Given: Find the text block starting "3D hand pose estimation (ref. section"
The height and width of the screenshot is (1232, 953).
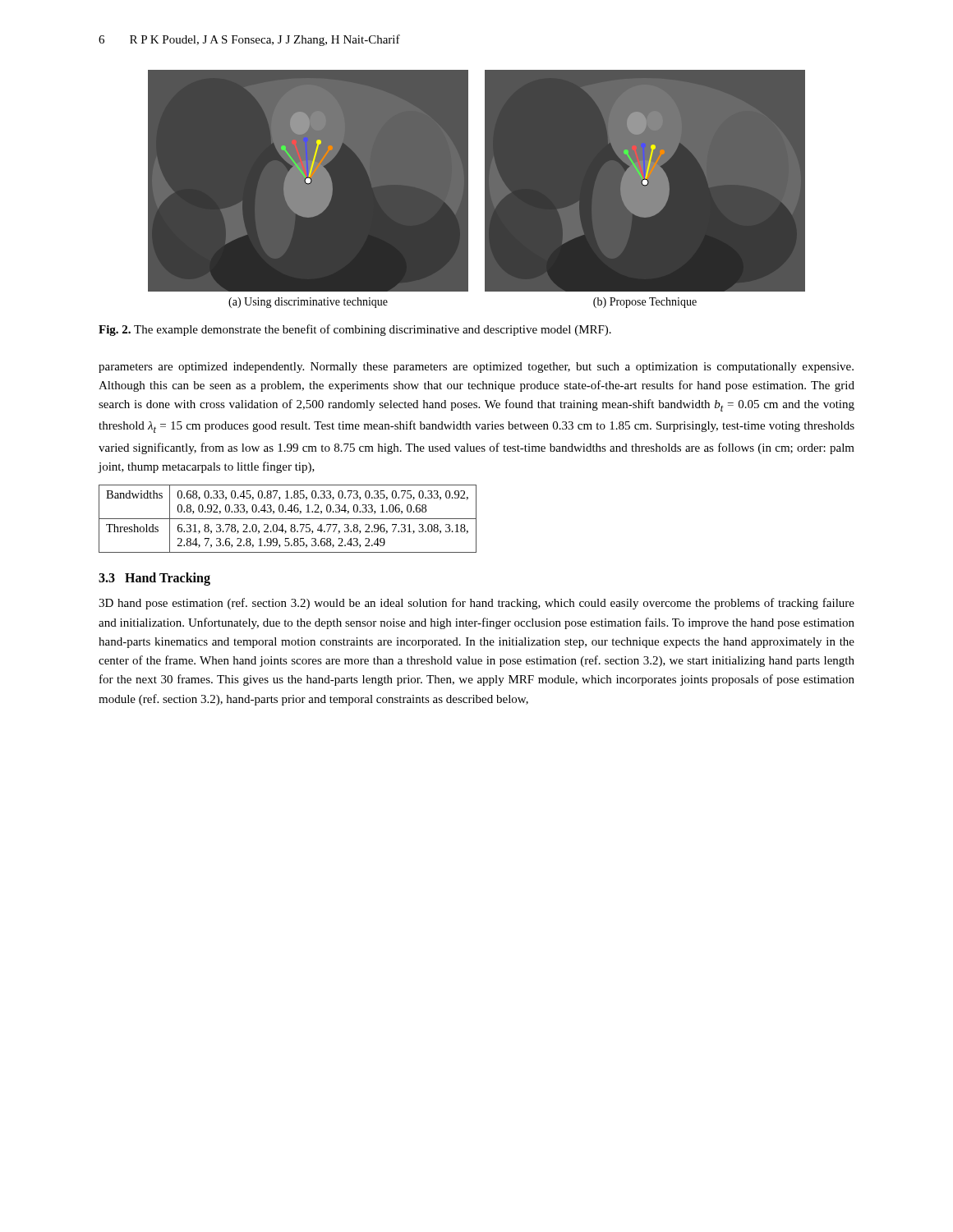Looking at the screenshot, I should 476,651.
